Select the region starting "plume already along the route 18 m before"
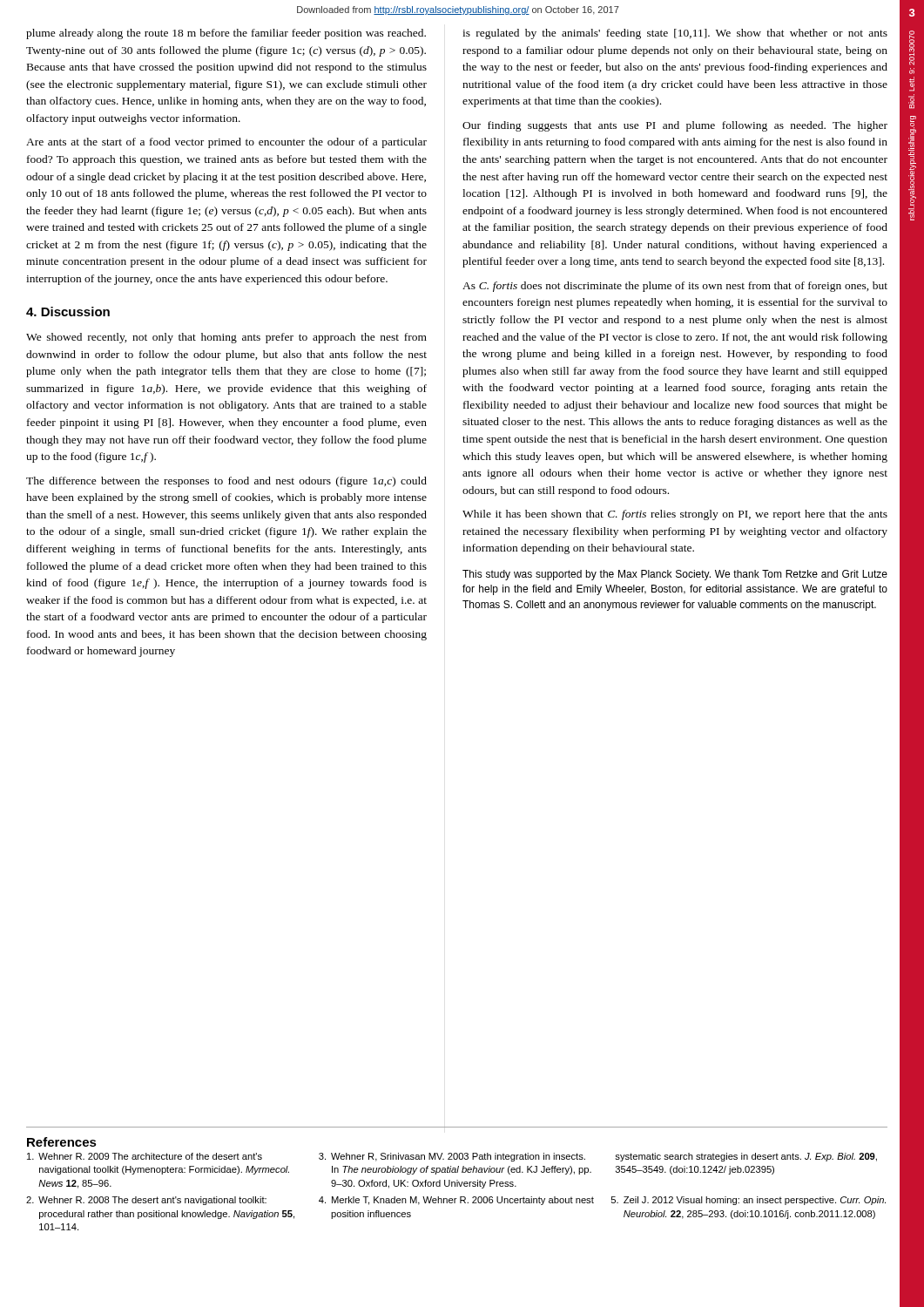The height and width of the screenshot is (1307, 924). pyautogui.click(x=226, y=75)
